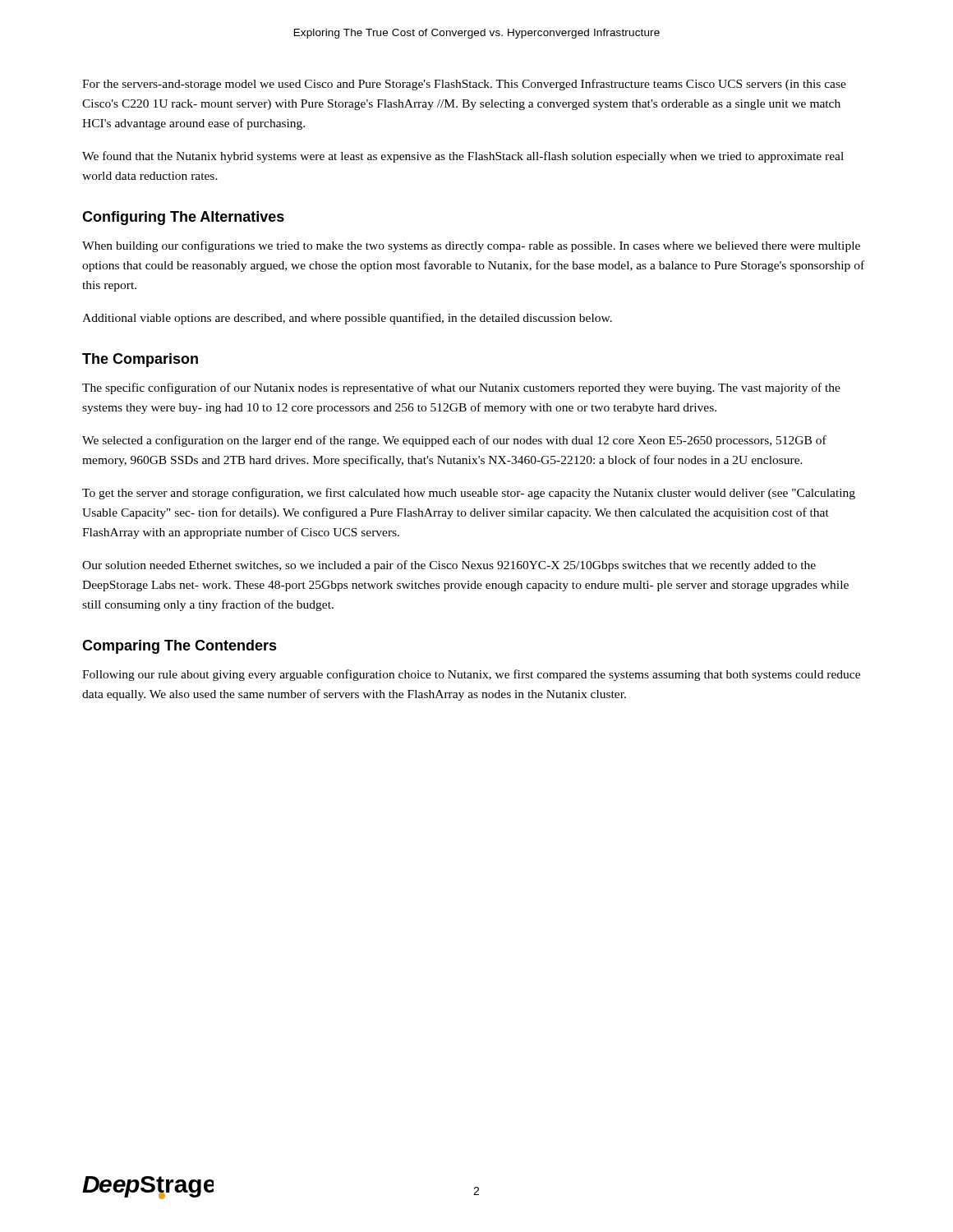Point to the block beginning "The specific configuration of our Nutanix nodes is"
The width and height of the screenshot is (953, 1232).
pyautogui.click(x=461, y=397)
